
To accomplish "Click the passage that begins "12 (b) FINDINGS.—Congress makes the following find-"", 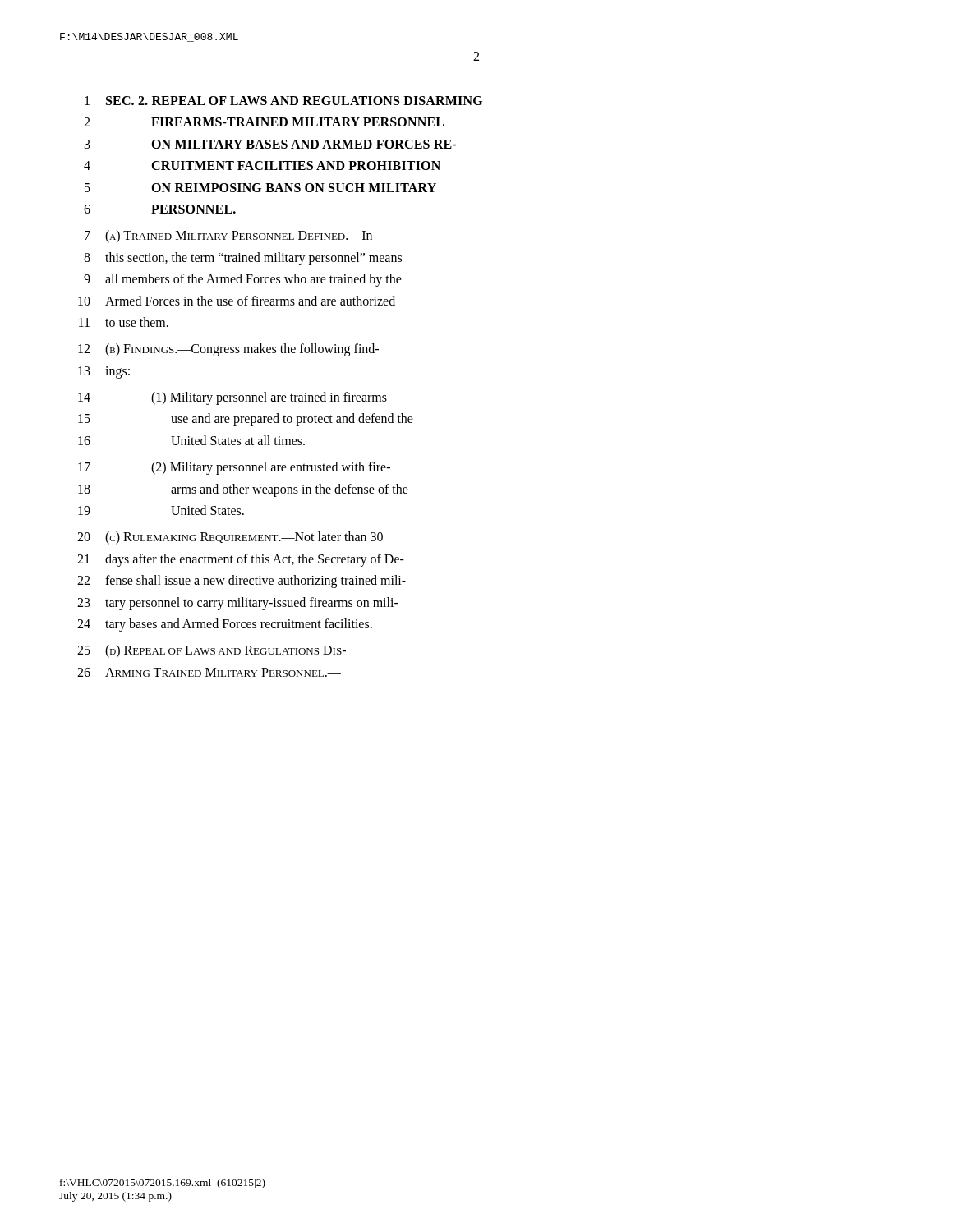I will (228, 350).
